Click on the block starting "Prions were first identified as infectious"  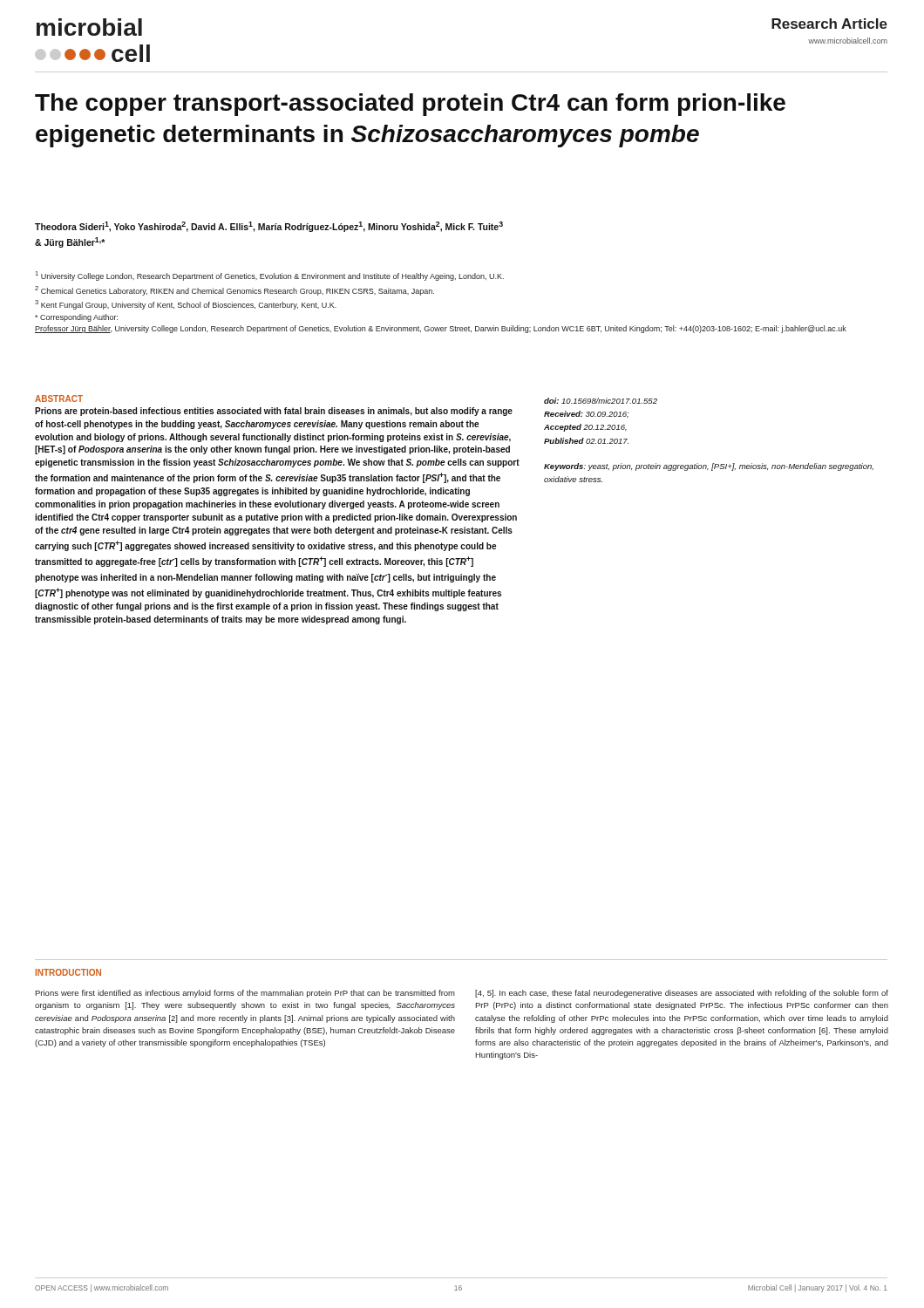point(245,1018)
